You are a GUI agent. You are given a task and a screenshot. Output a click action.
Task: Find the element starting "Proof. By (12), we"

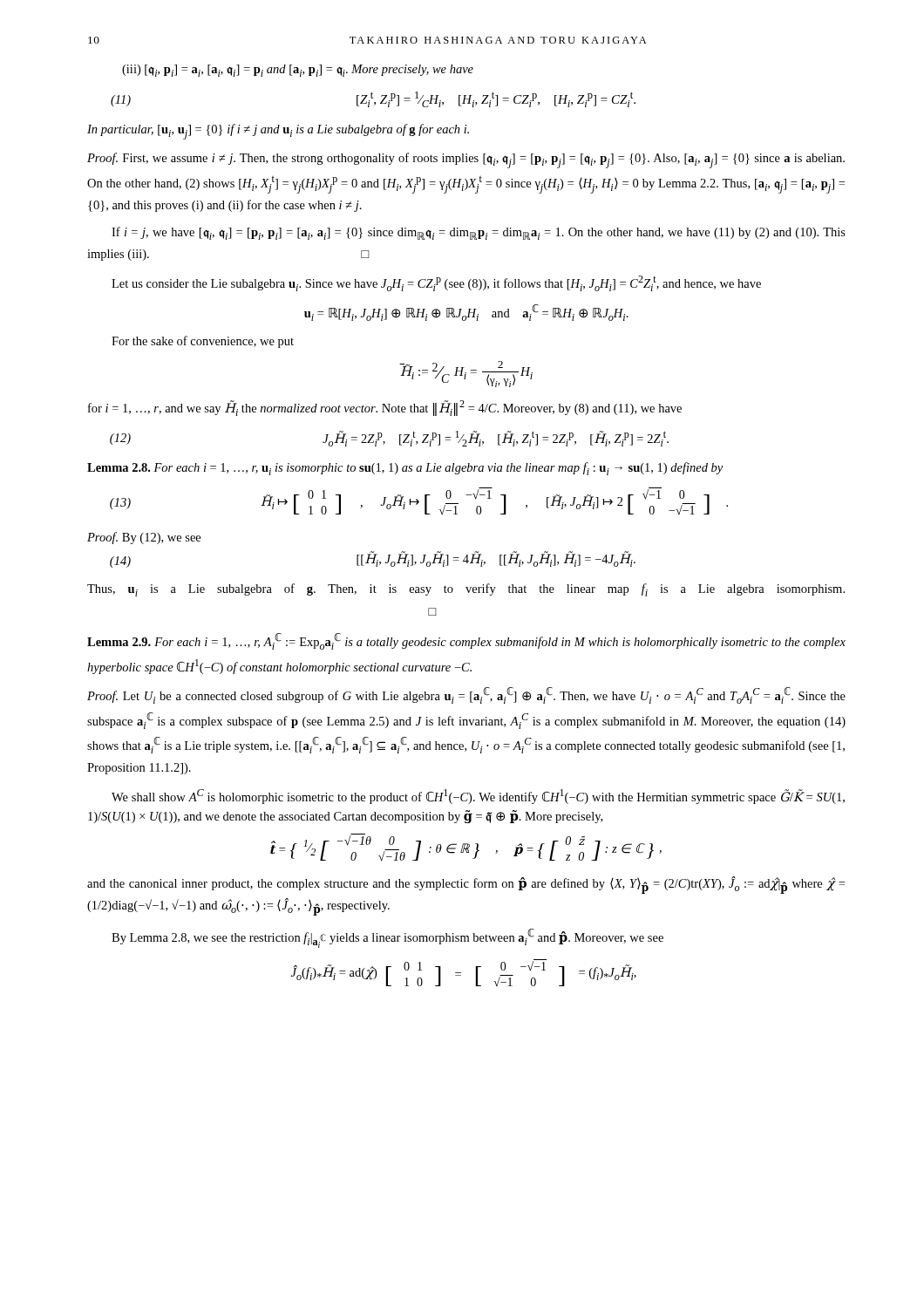pyautogui.click(x=144, y=537)
